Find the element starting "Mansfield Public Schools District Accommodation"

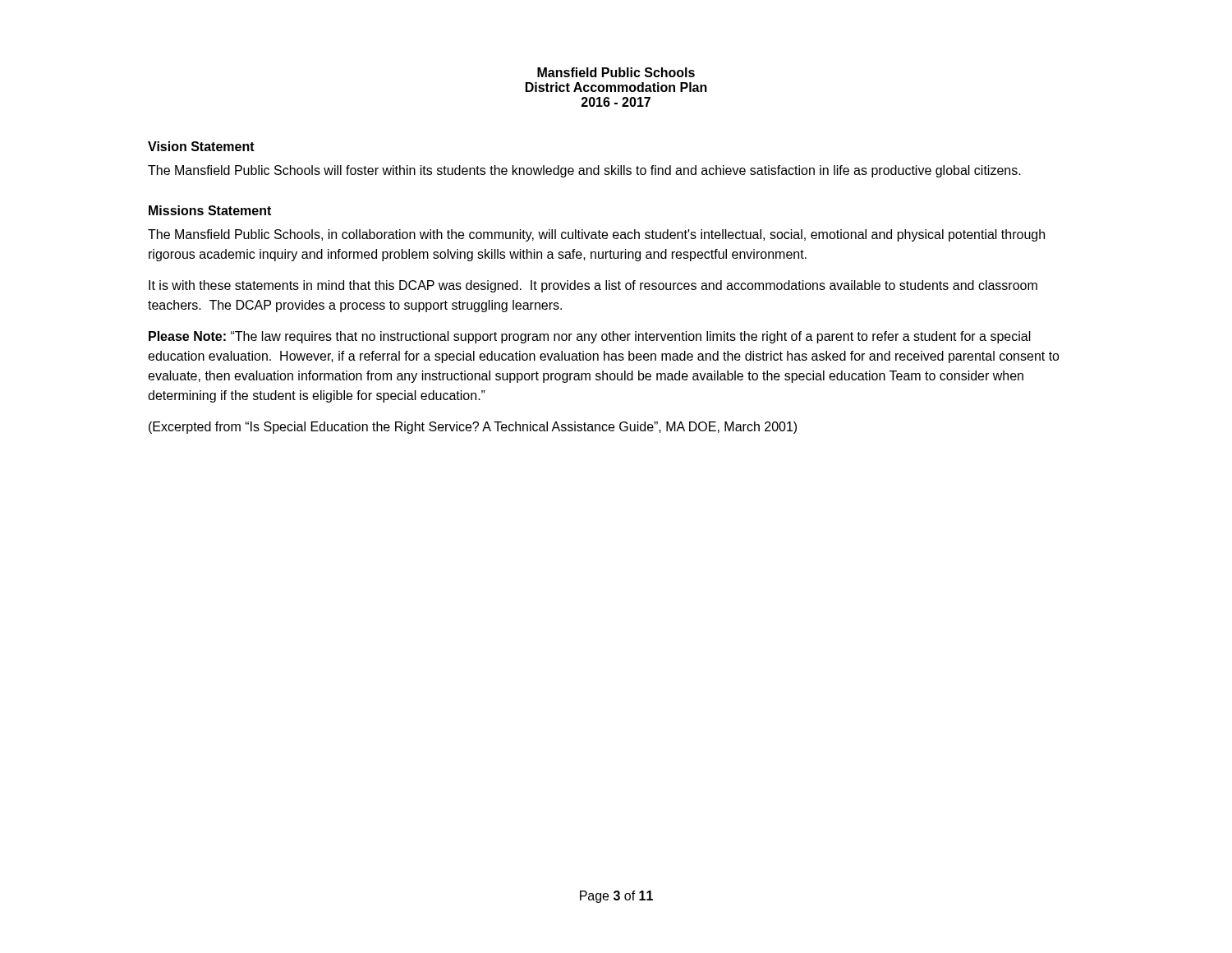[616, 88]
